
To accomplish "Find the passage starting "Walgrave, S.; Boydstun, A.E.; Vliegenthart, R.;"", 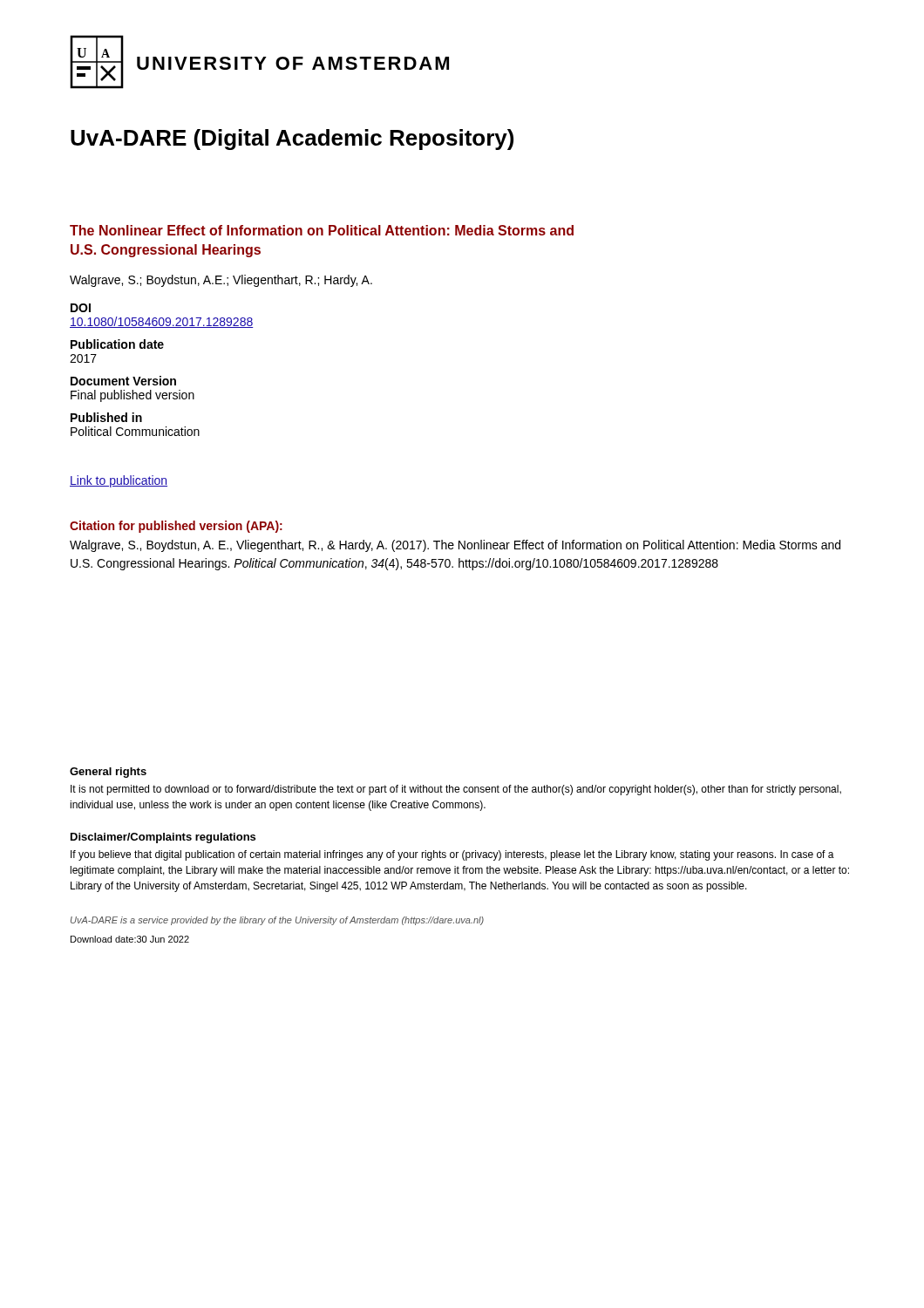I will 221,280.
